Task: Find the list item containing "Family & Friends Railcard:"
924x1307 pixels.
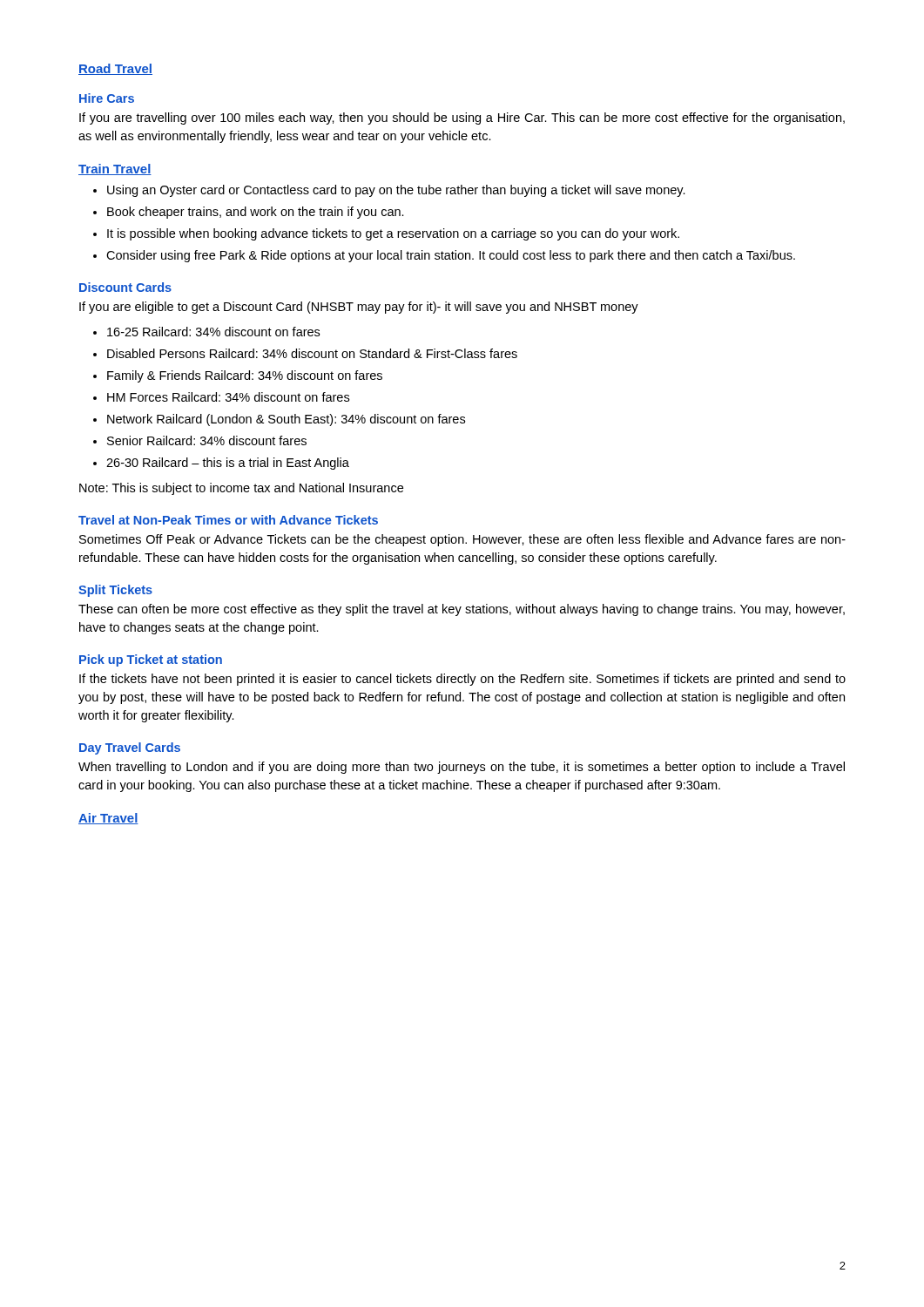Action: pyautogui.click(x=238, y=376)
